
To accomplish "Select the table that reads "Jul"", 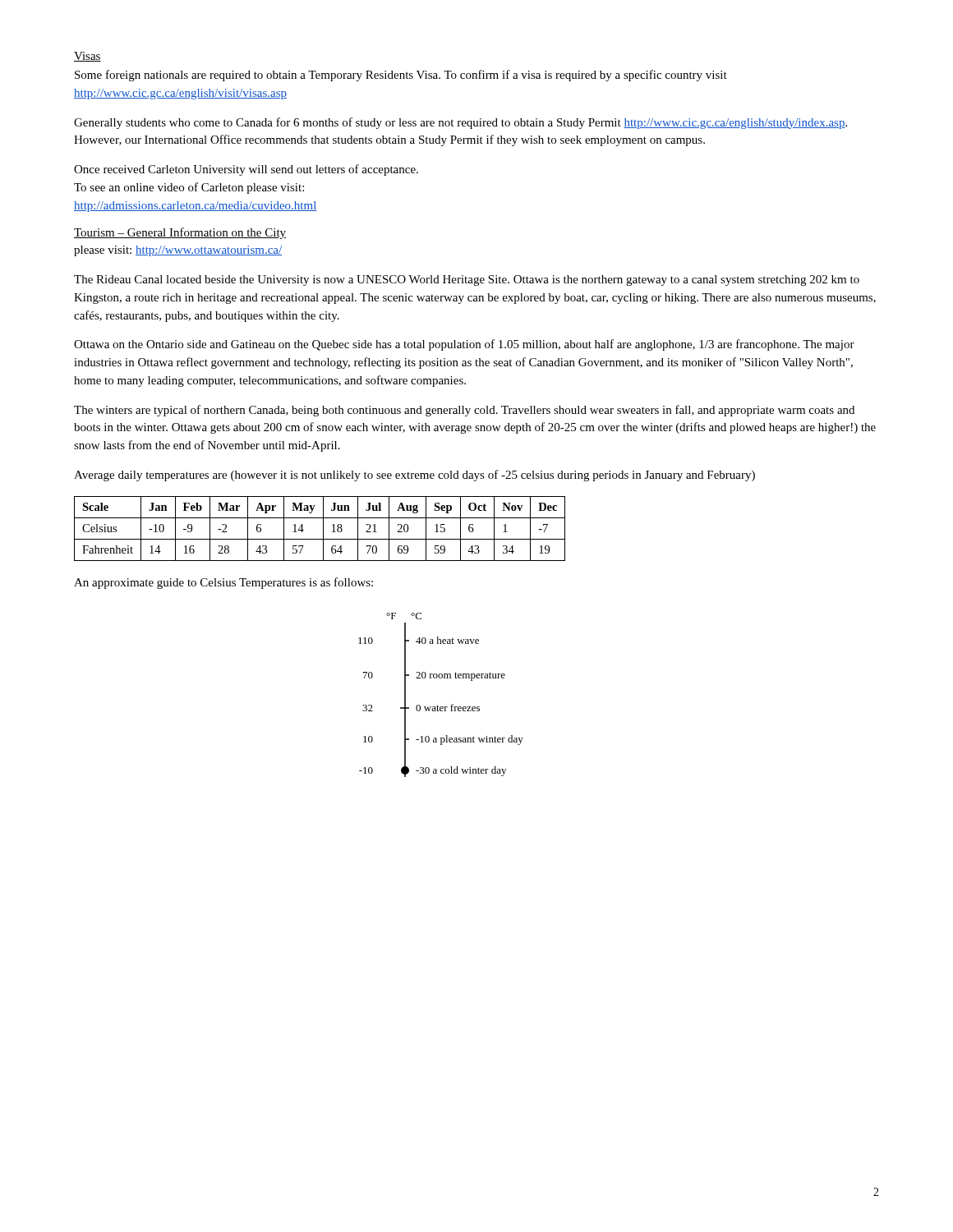I will point(476,528).
